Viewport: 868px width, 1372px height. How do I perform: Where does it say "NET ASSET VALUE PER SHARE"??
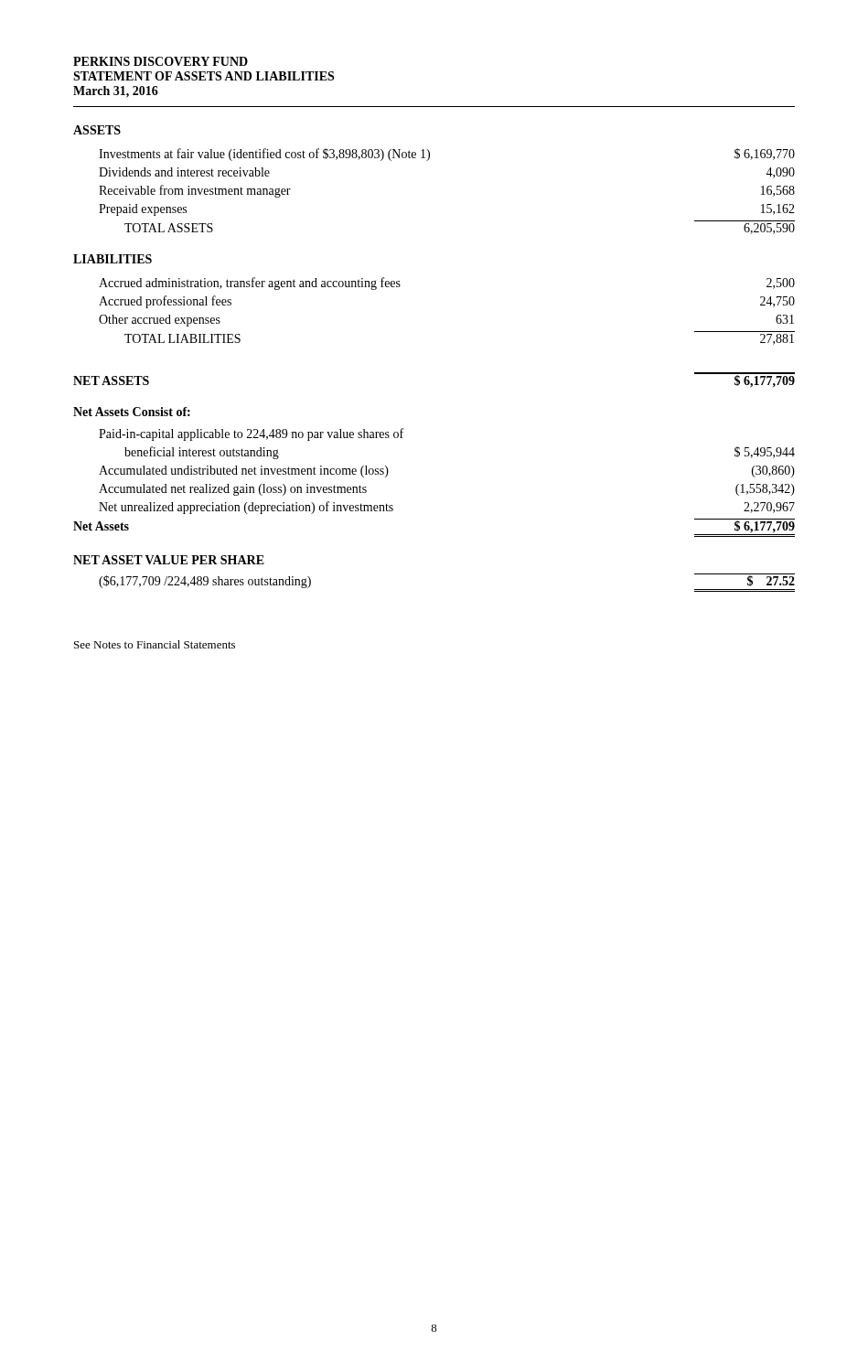169,560
